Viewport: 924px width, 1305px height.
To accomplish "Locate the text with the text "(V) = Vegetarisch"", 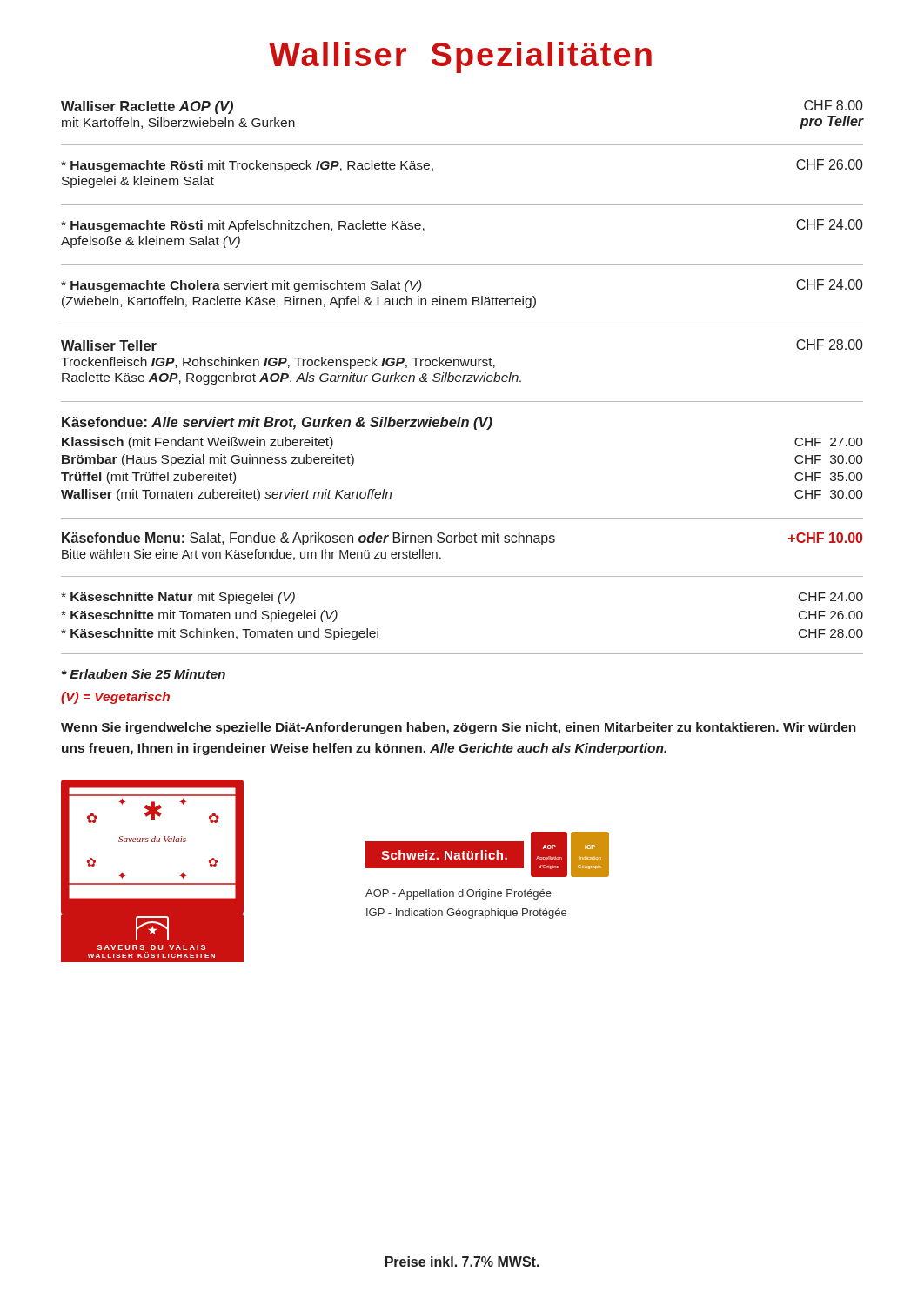I will (x=116, y=696).
